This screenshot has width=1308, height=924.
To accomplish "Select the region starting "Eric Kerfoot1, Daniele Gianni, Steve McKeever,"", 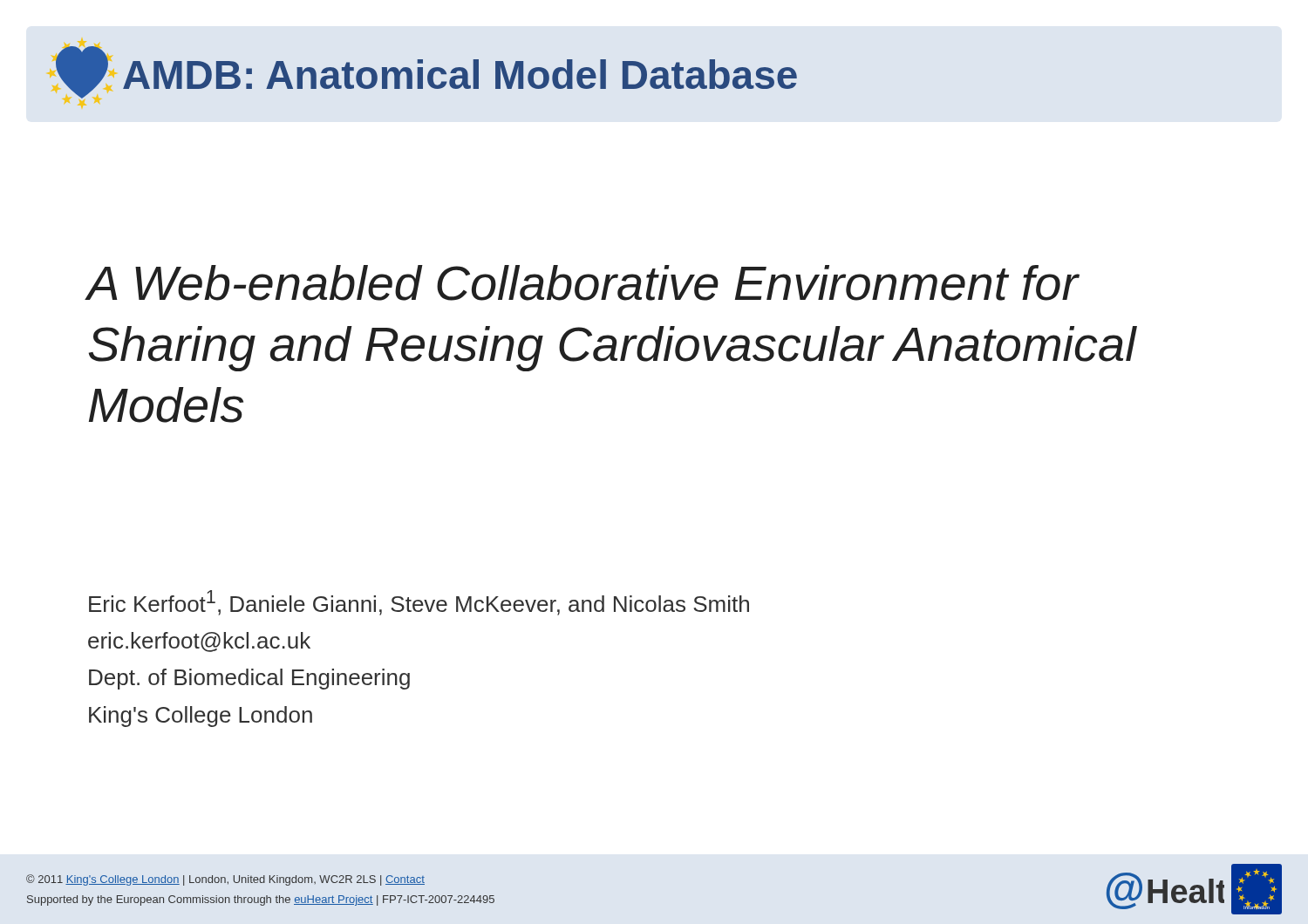I will click(x=419, y=603).
